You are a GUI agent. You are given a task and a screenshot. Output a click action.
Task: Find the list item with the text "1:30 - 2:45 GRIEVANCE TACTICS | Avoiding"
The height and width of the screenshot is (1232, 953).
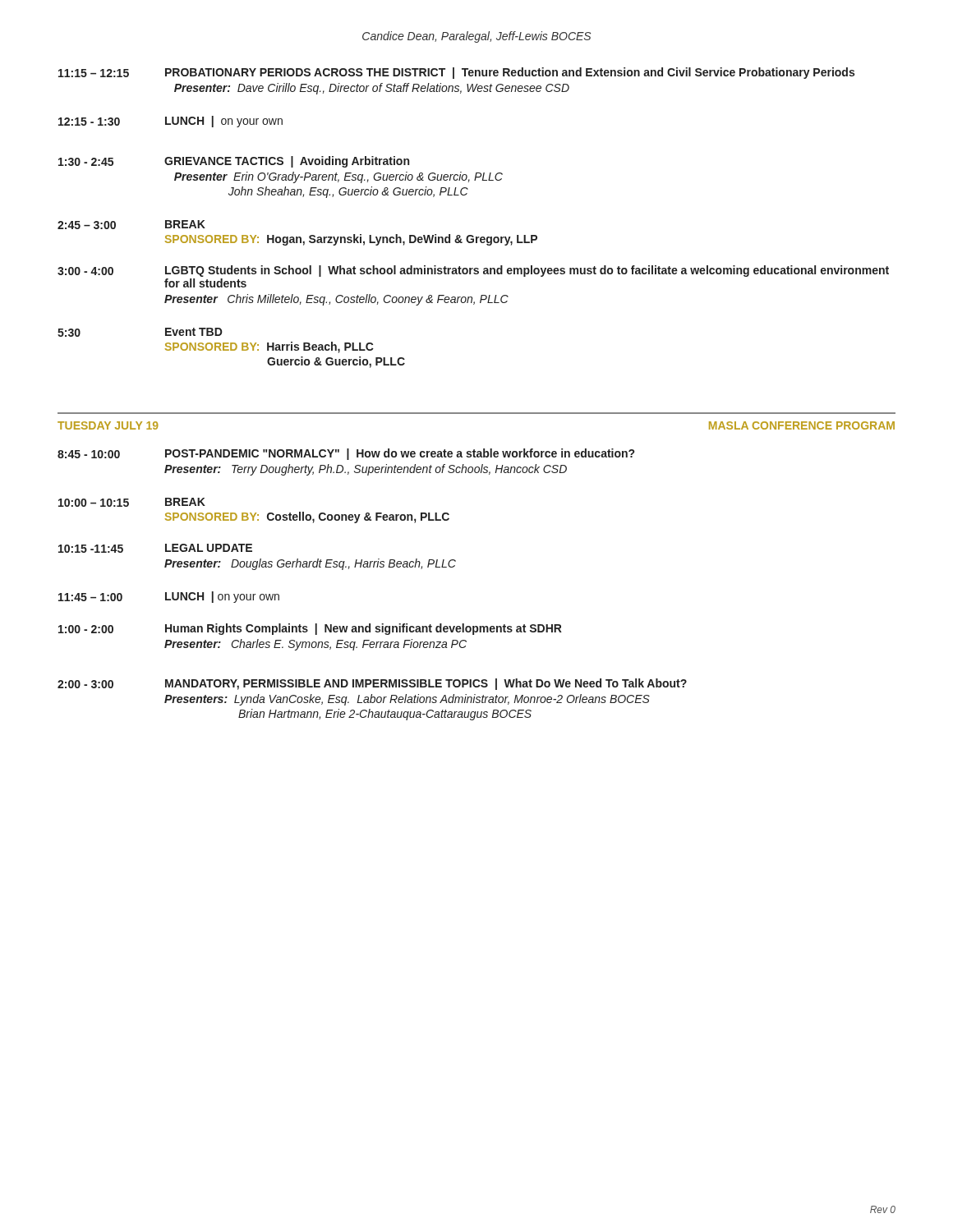click(x=476, y=177)
